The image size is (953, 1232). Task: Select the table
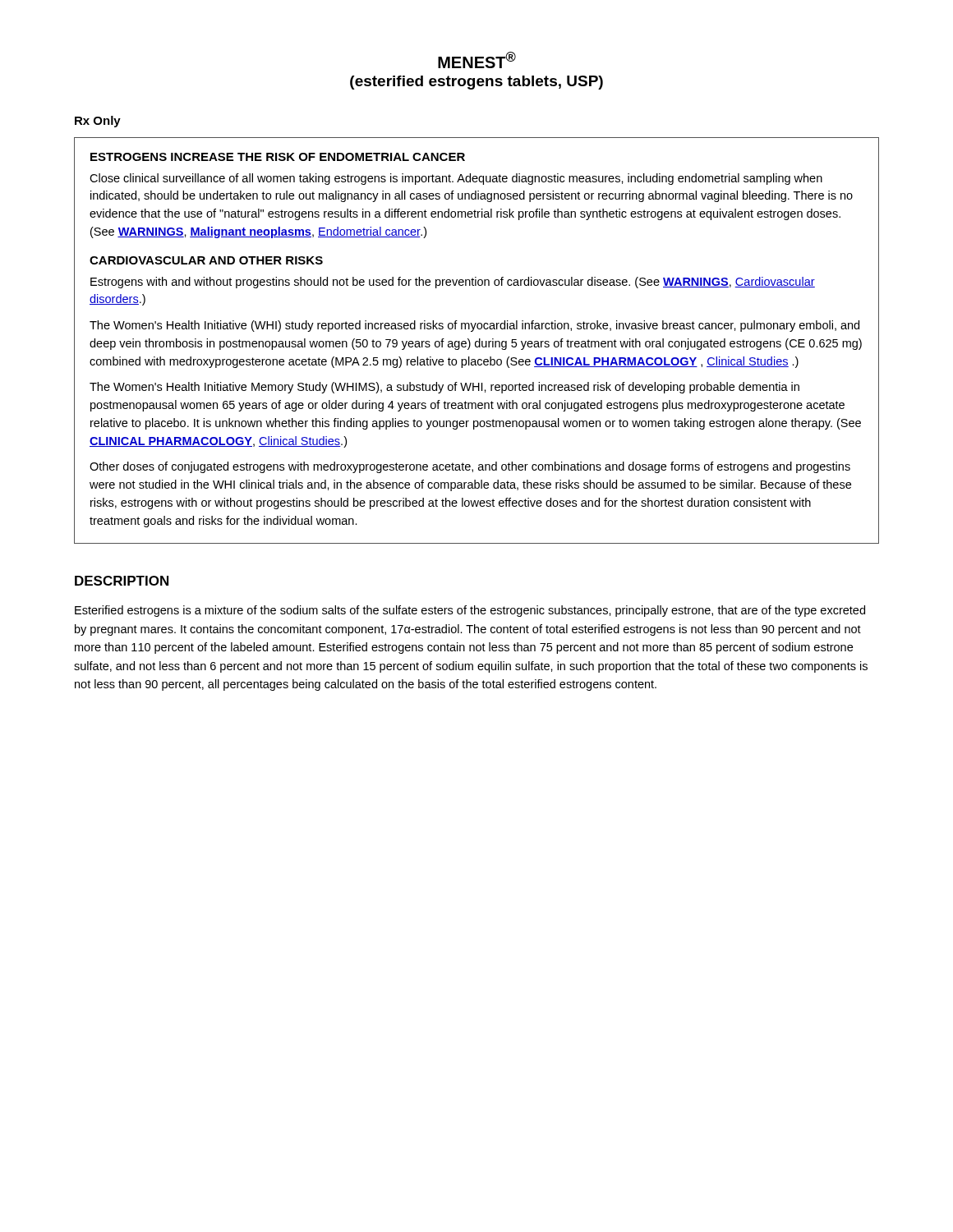[476, 340]
